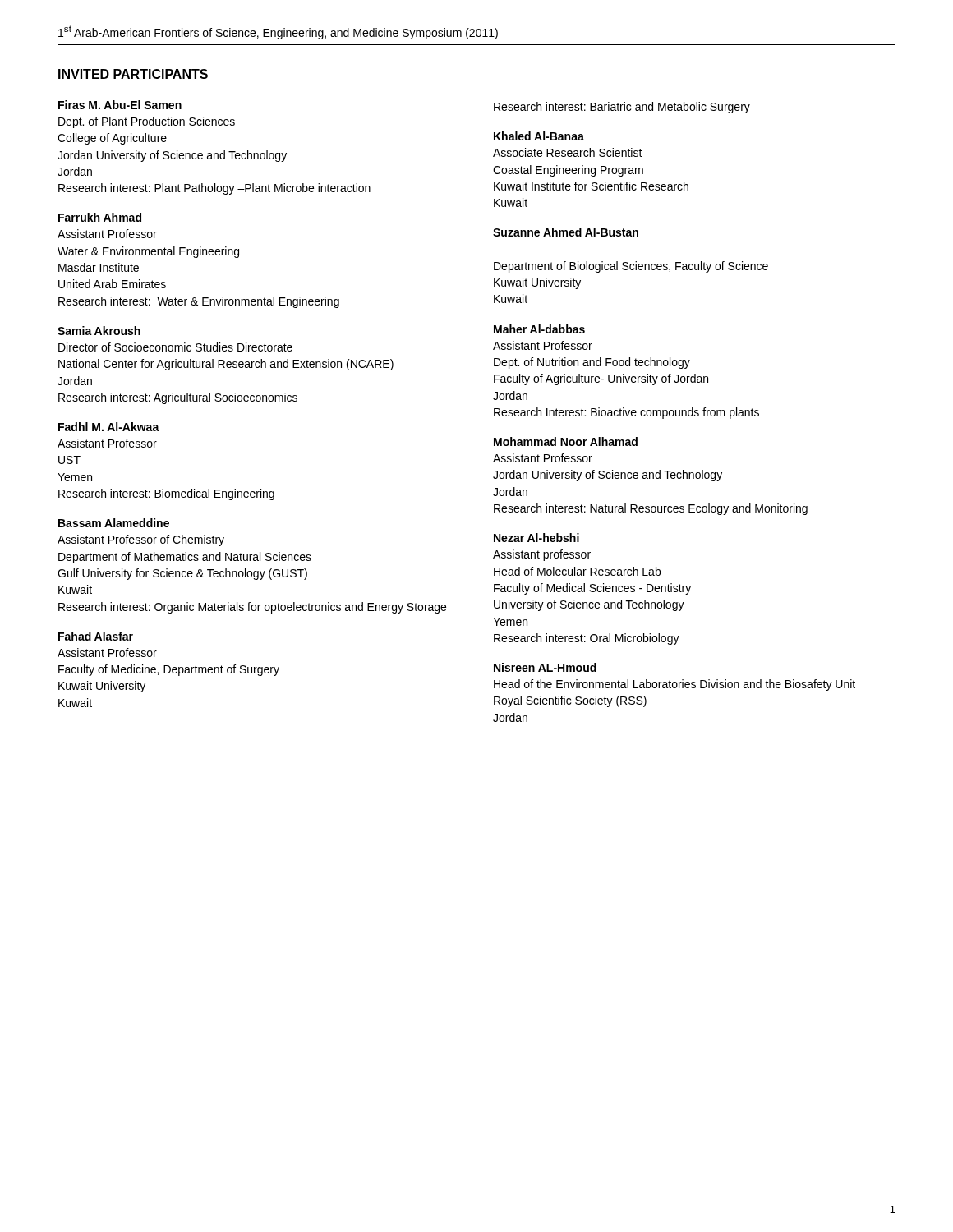Locate the section header that reads "INVITED PARTICIPANTS"
The width and height of the screenshot is (953, 1232).
pyautogui.click(x=133, y=74)
